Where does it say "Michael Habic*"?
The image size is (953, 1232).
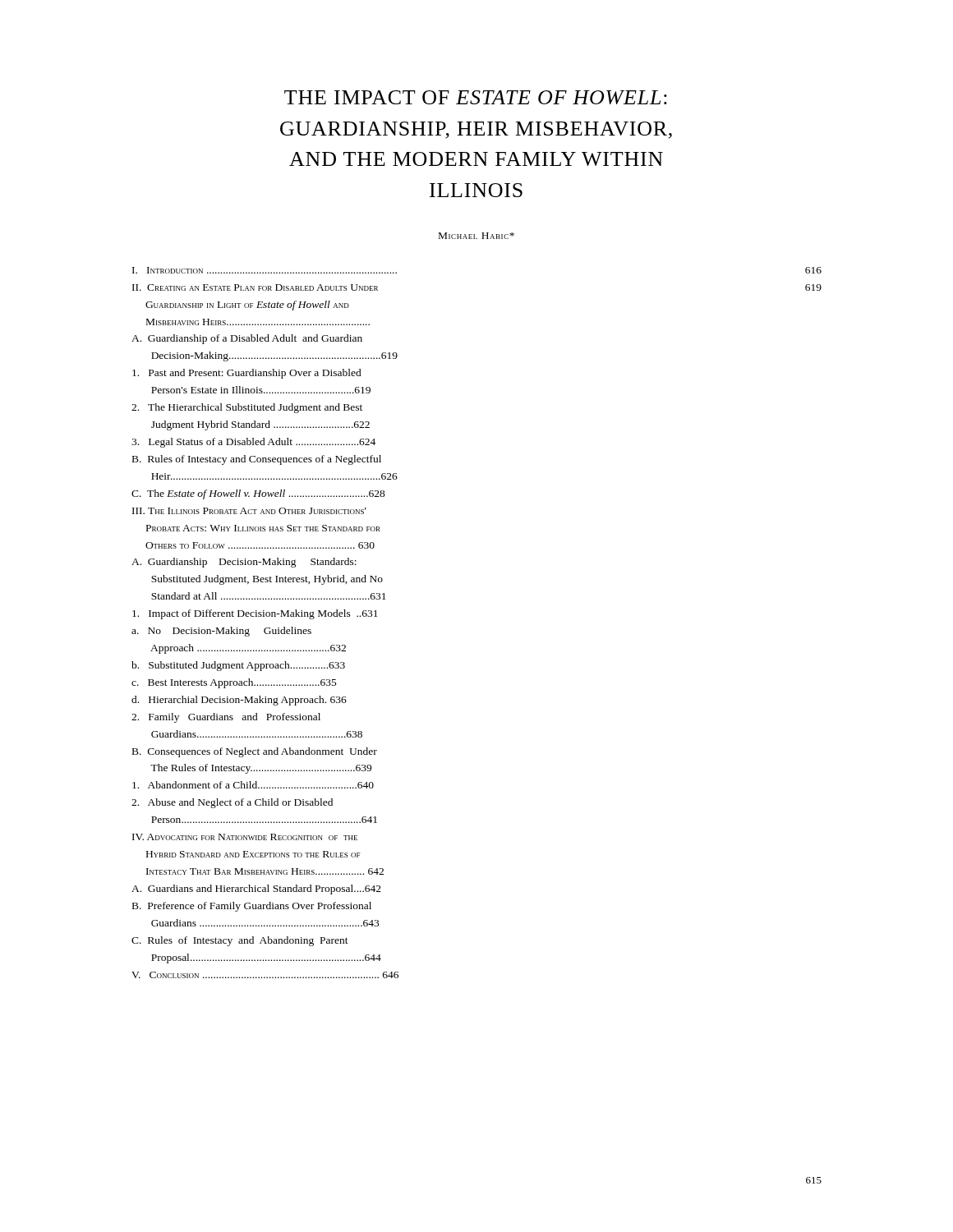476,235
